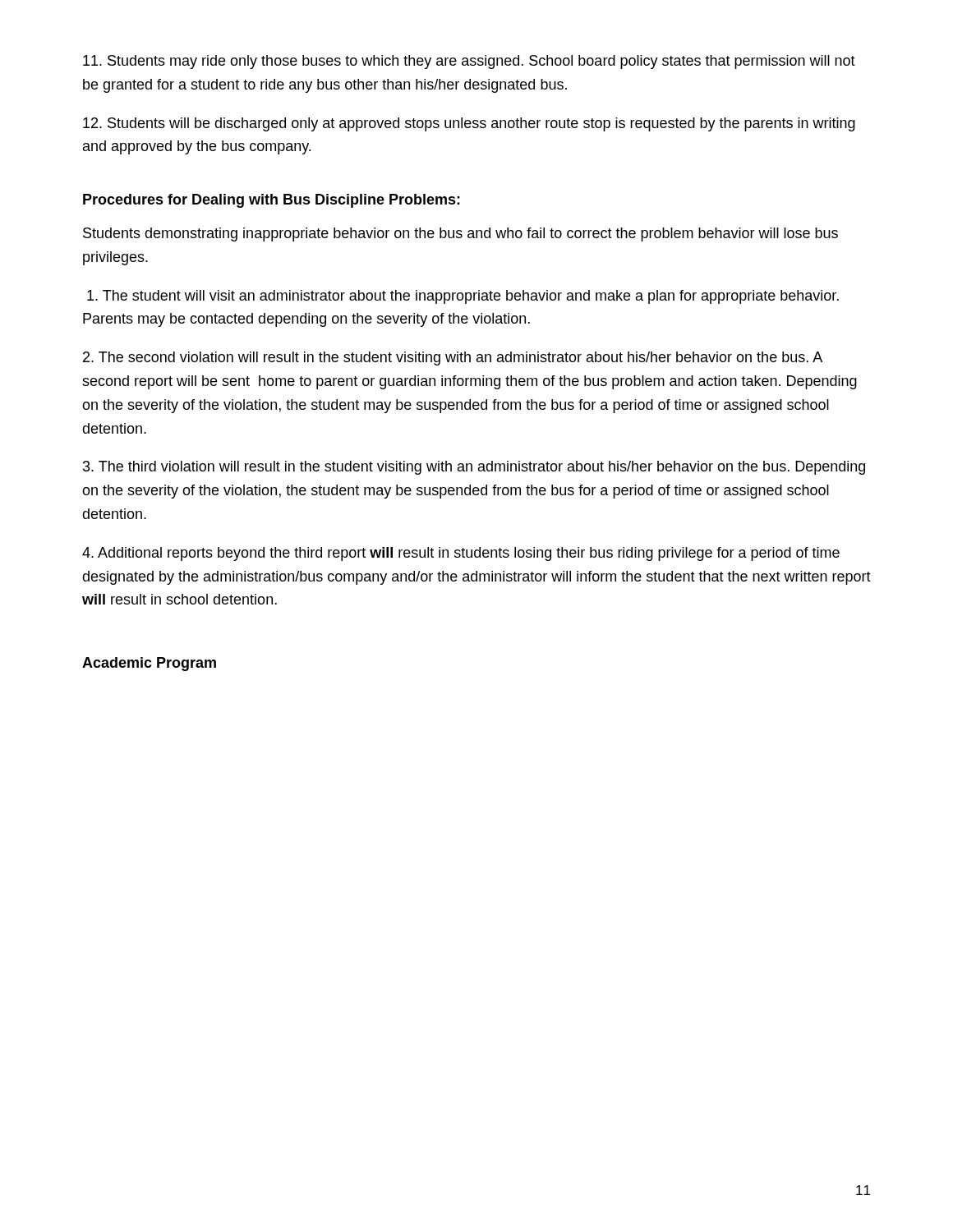This screenshot has width=953, height=1232.
Task: Click on the list item that says "11. Students may ride only those buses to"
Action: tap(468, 73)
